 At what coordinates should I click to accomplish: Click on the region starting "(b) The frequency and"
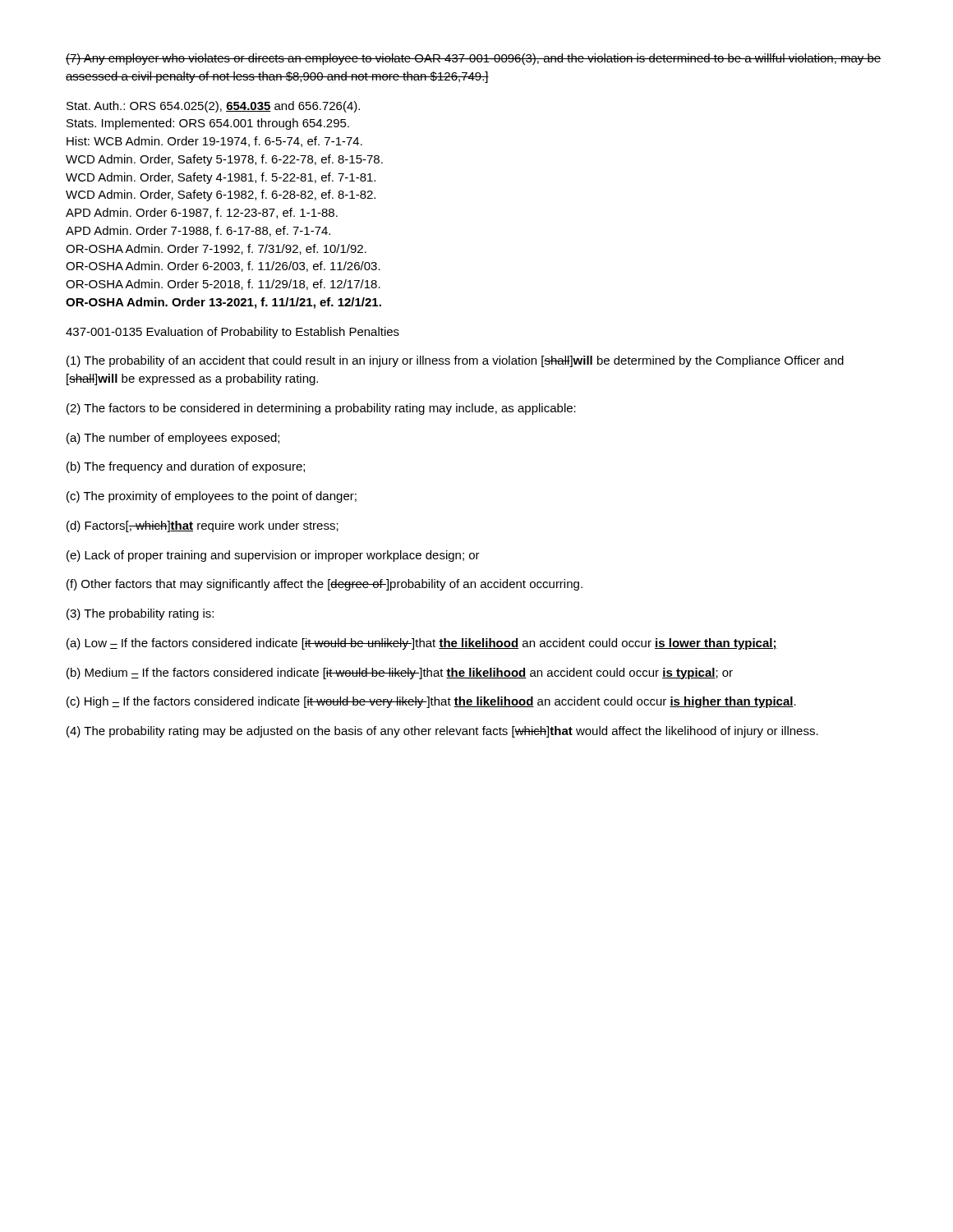(x=186, y=466)
